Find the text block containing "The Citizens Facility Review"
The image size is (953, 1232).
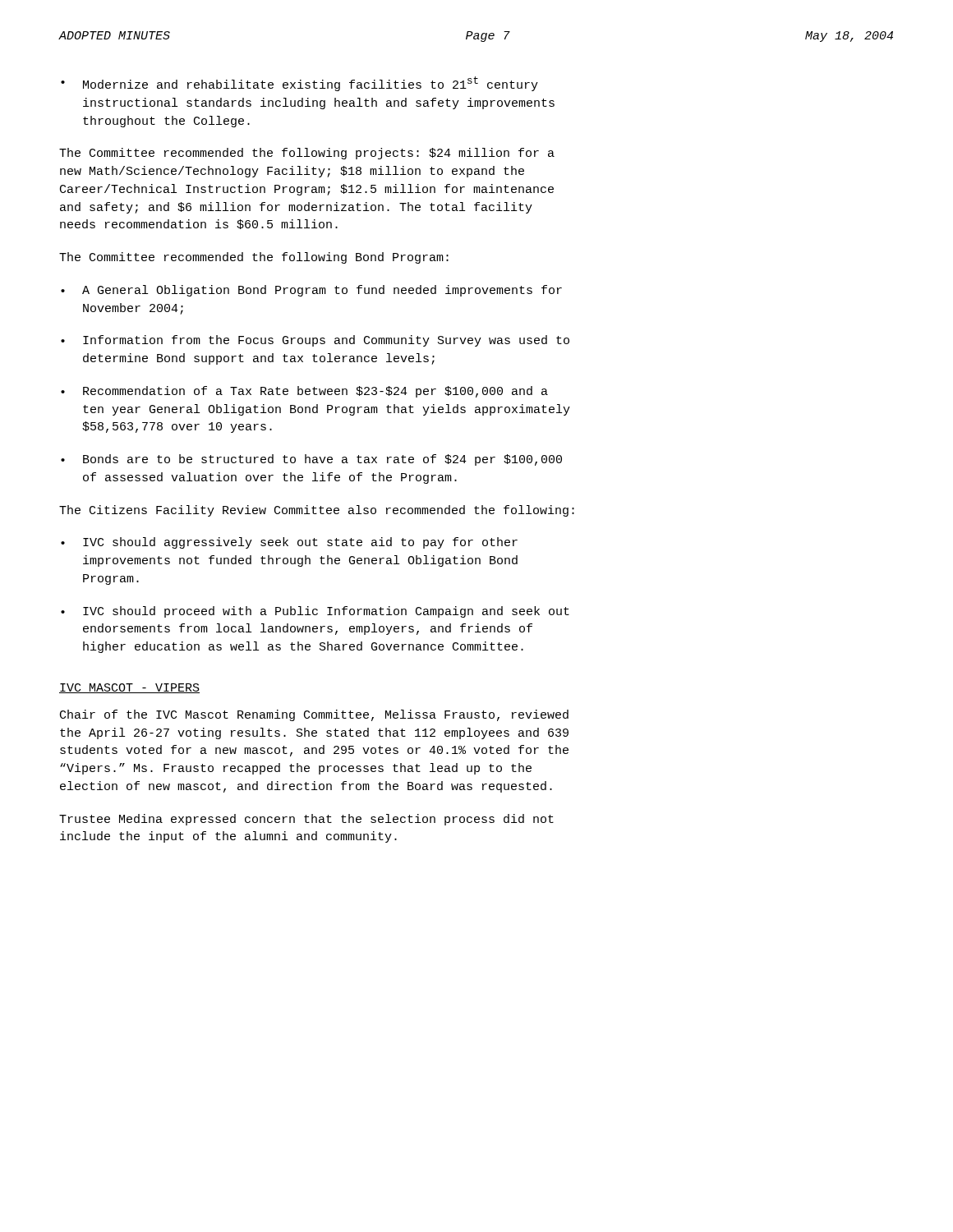[318, 511]
